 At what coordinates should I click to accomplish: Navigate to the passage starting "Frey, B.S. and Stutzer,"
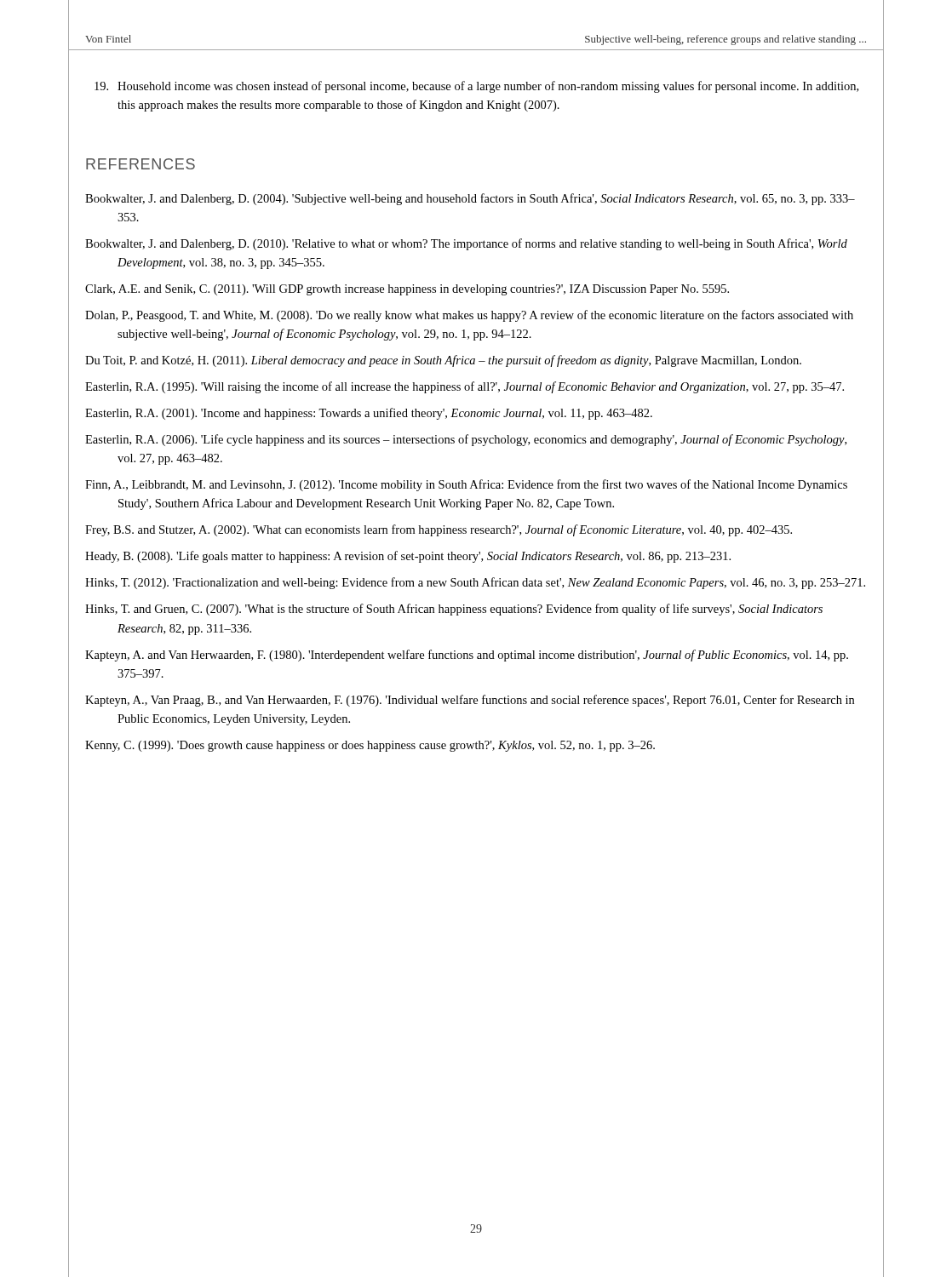pos(439,530)
